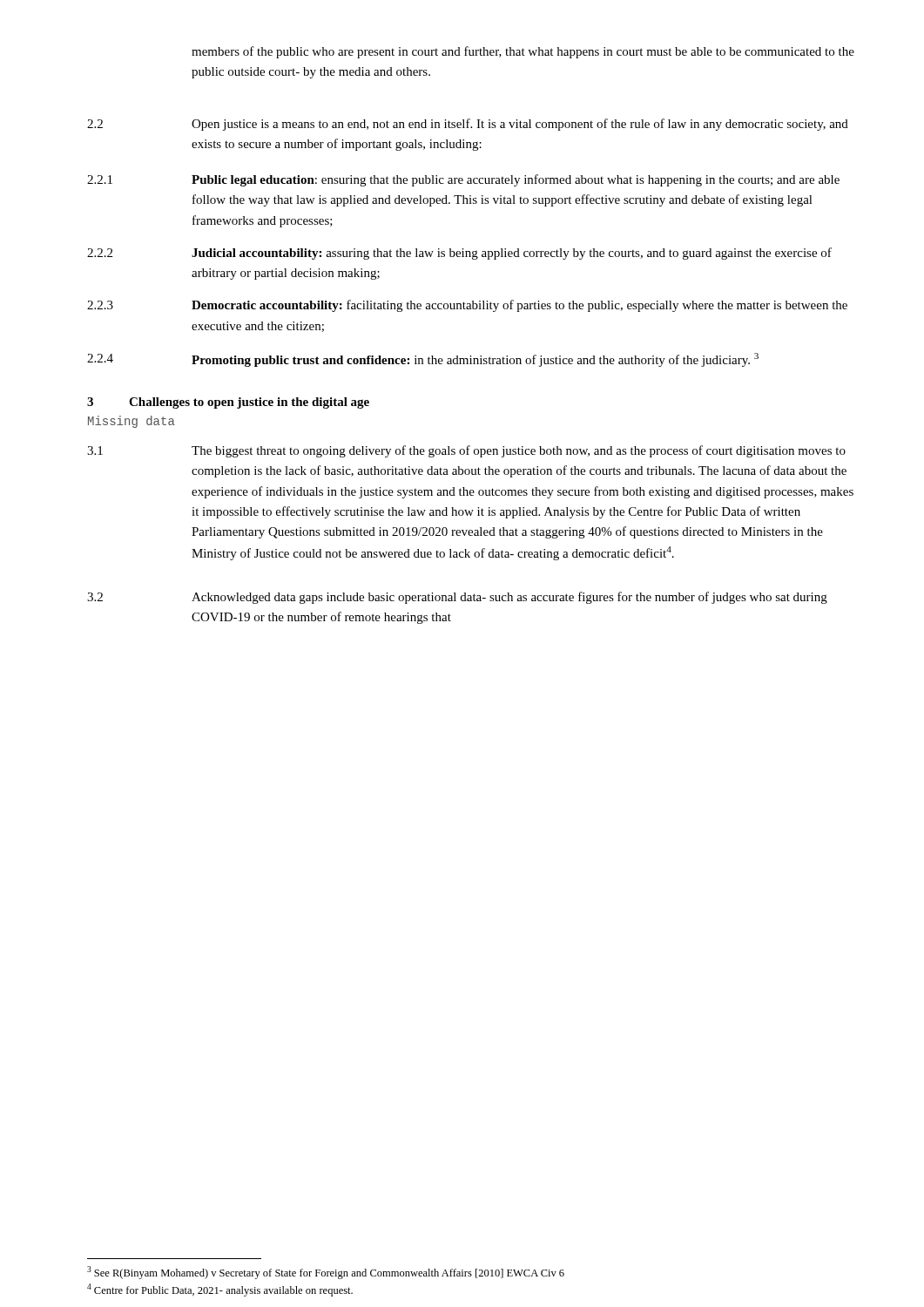The width and height of the screenshot is (924, 1307).
Task: Click on the passage starting "members of the public who are"
Action: (523, 62)
